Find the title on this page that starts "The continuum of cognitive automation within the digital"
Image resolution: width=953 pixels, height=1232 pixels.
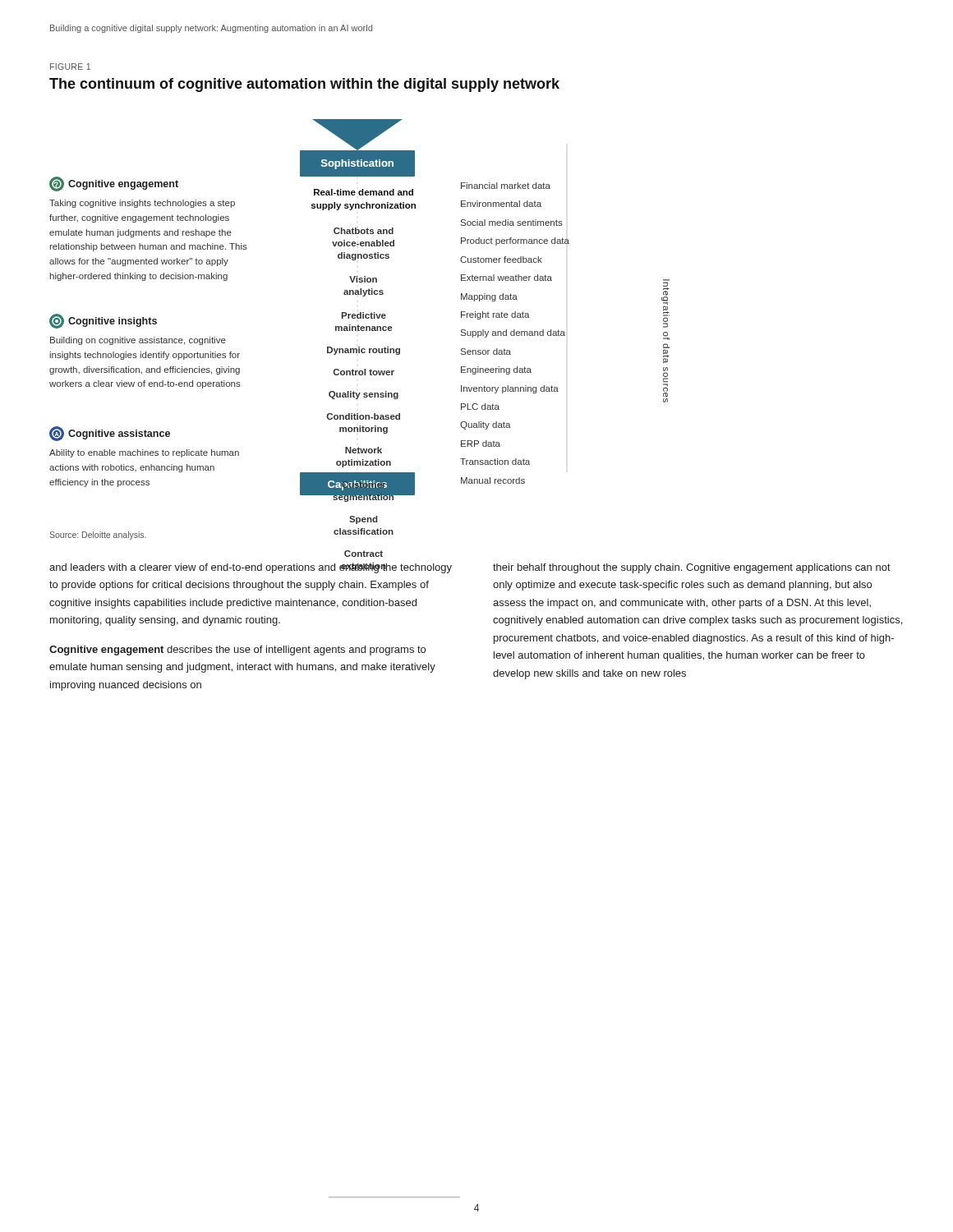(x=304, y=84)
